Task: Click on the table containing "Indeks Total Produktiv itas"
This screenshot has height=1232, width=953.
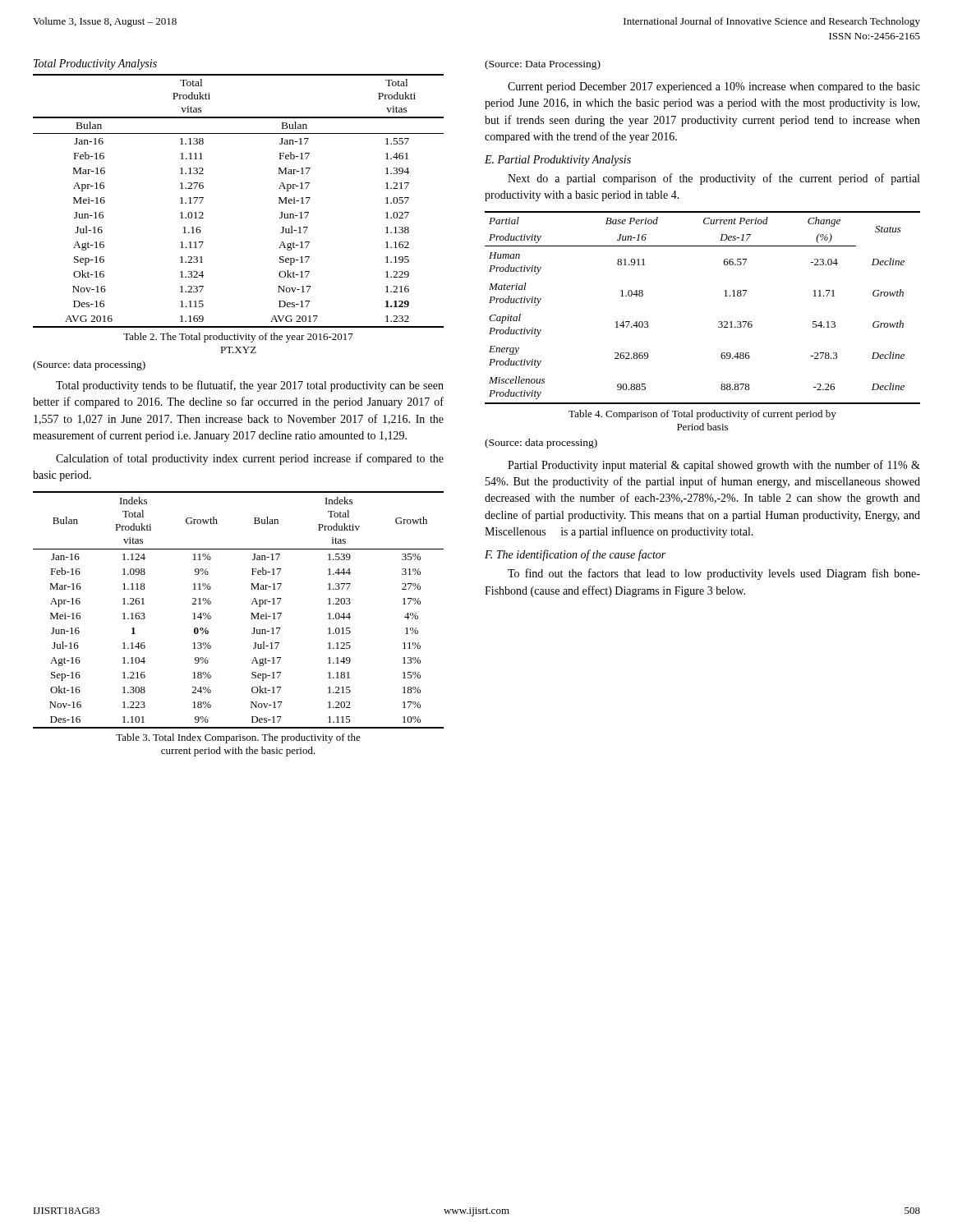Action: pos(238,610)
